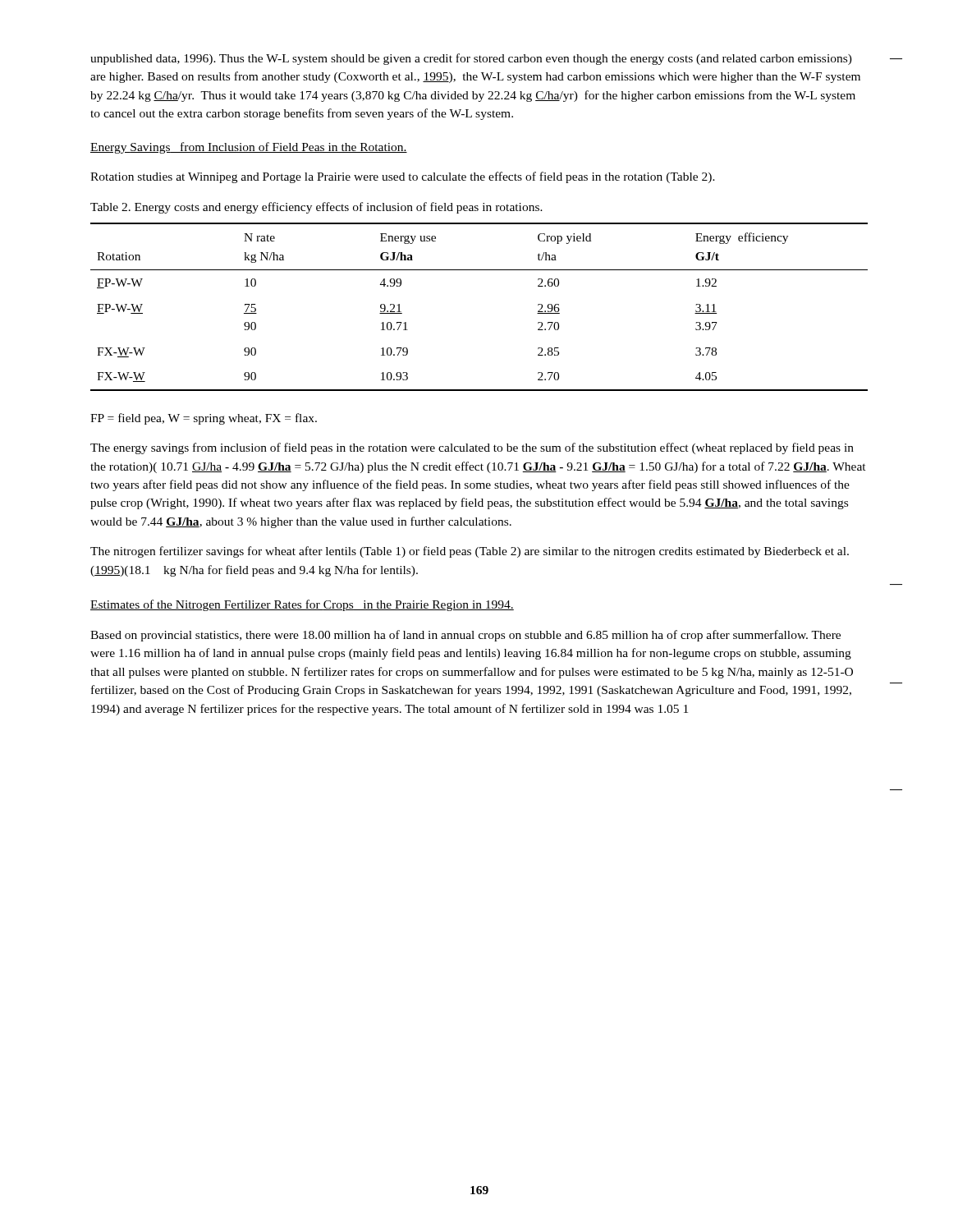Navigate to the region starting "The nitrogen fertilizer savings for wheat after"

pyautogui.click(x=470, y=560)
